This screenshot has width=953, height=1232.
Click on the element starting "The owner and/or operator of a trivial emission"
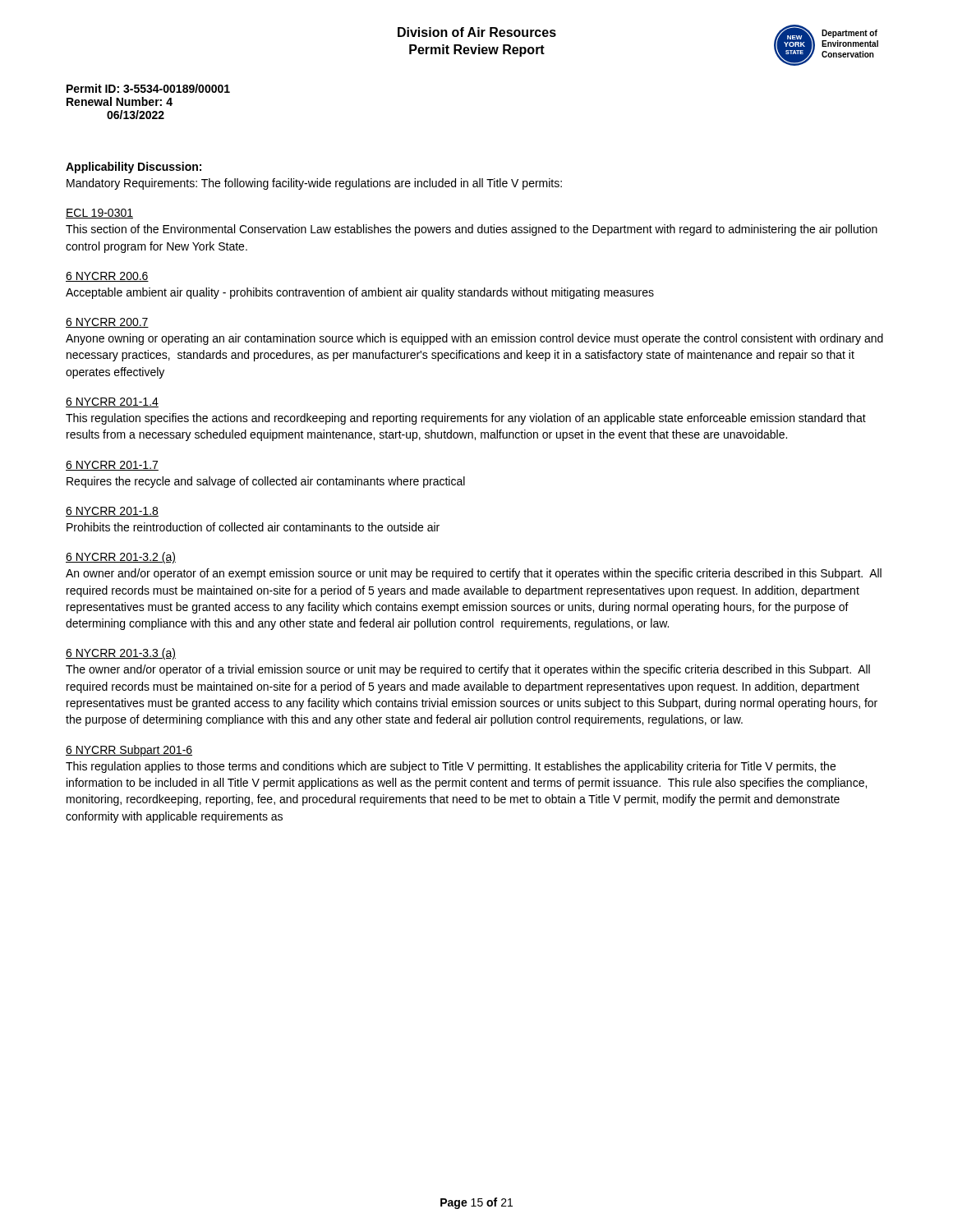coord(476,695)
